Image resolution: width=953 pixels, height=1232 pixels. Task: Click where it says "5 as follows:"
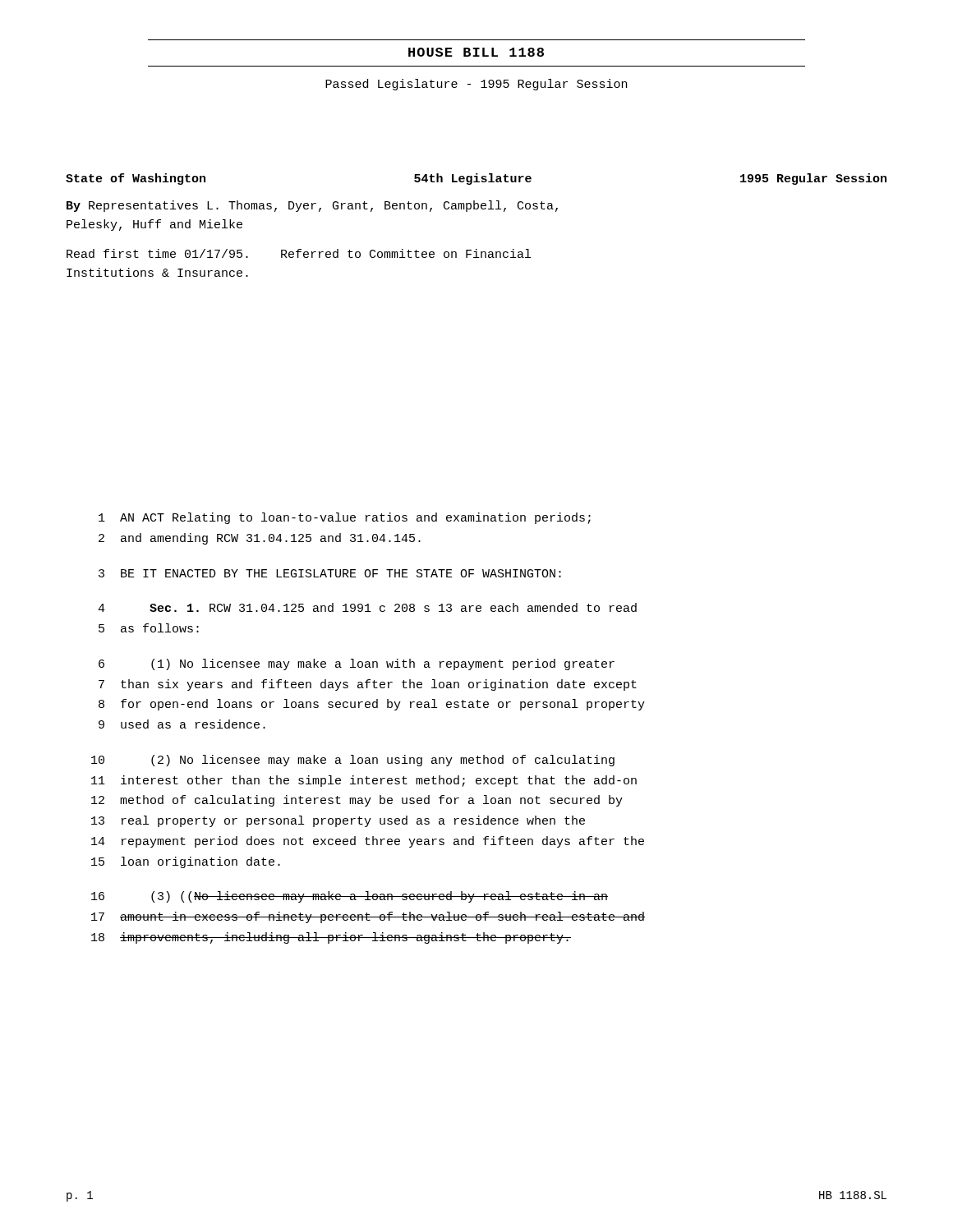[x=149, y=628]
